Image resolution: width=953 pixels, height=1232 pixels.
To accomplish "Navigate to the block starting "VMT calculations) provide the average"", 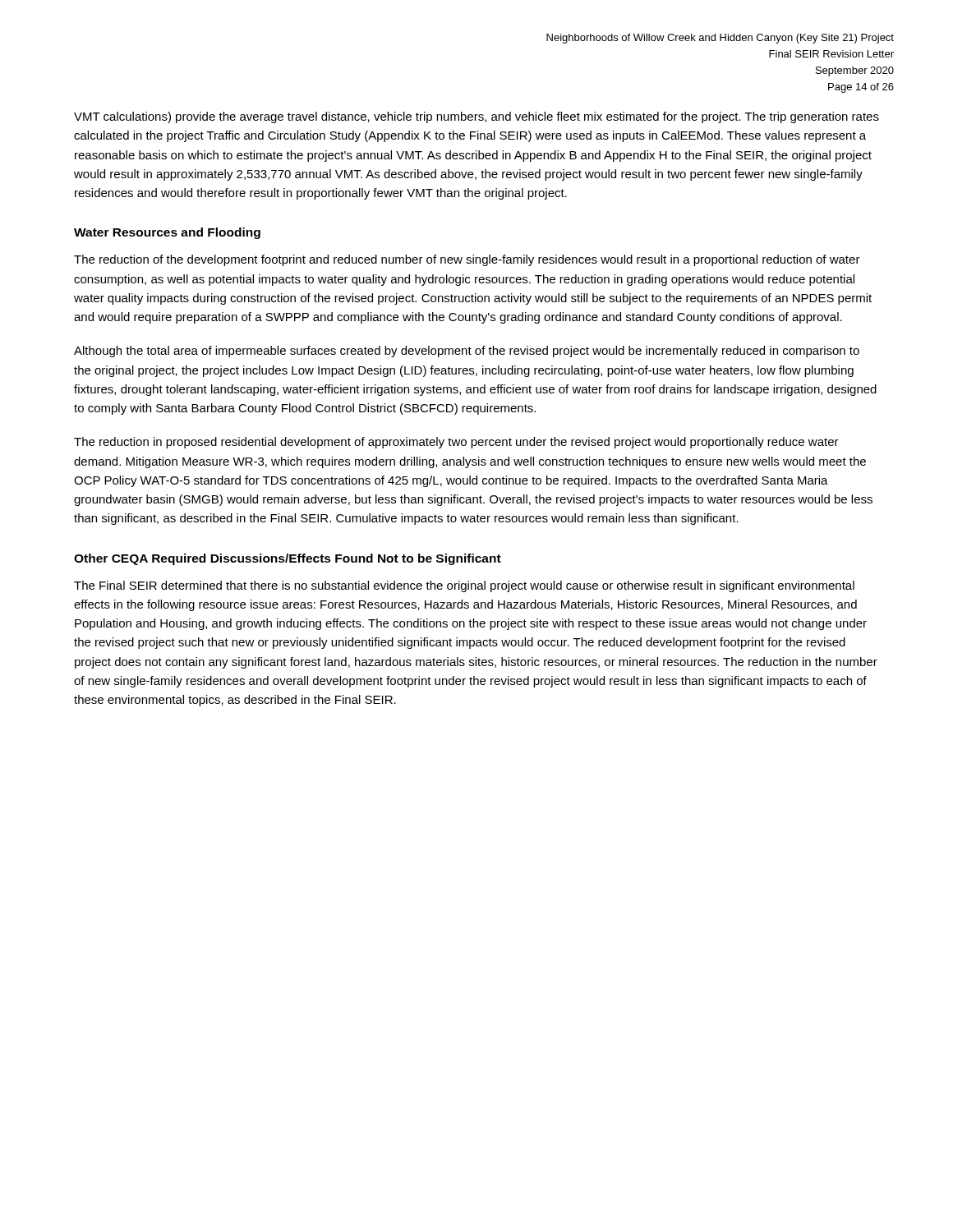I will (x=476, y=154).
